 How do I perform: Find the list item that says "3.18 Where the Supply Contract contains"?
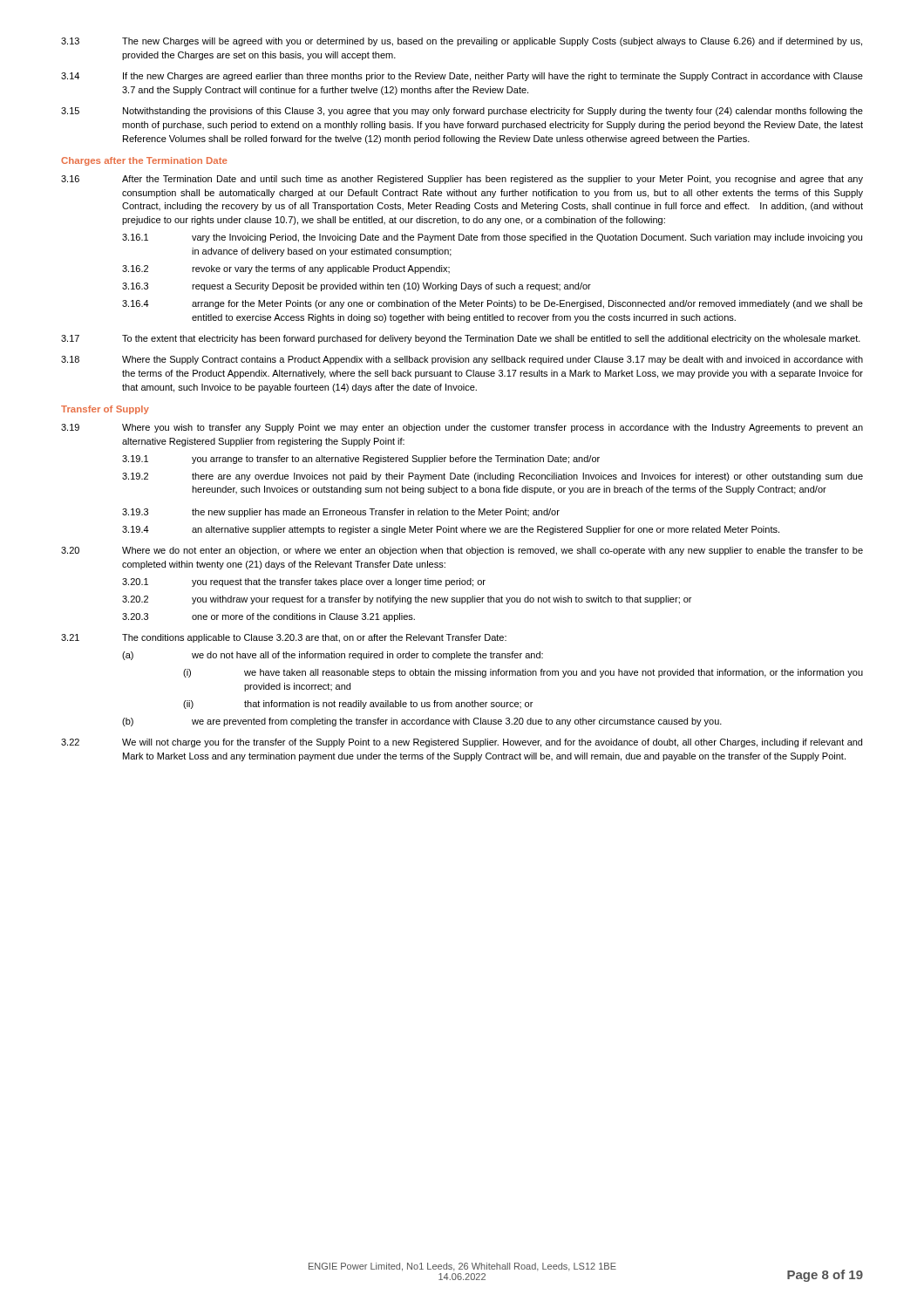pyautogui.click(x=462, y=374)
